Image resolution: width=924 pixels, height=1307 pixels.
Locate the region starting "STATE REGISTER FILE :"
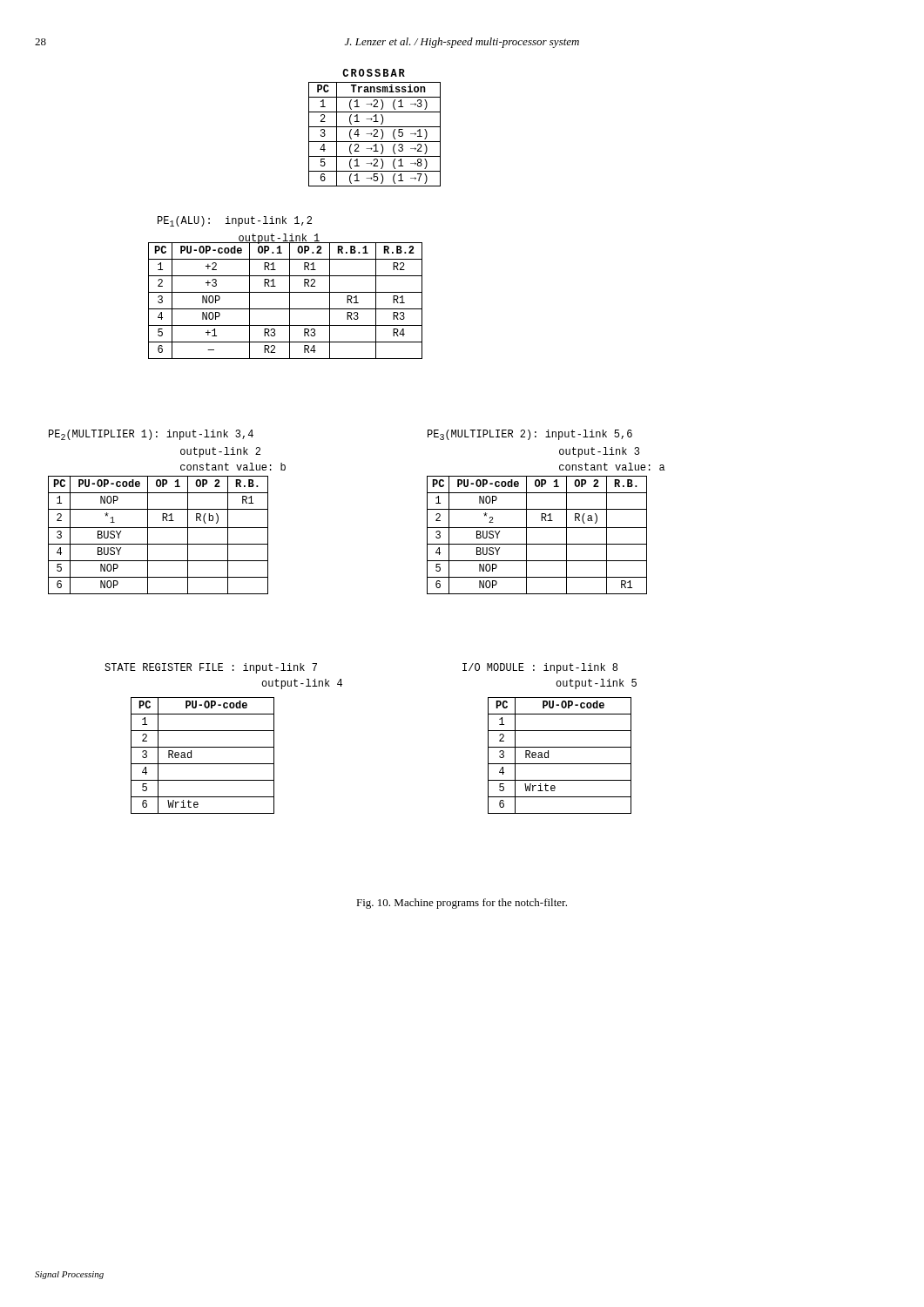[x=224, y=676]
